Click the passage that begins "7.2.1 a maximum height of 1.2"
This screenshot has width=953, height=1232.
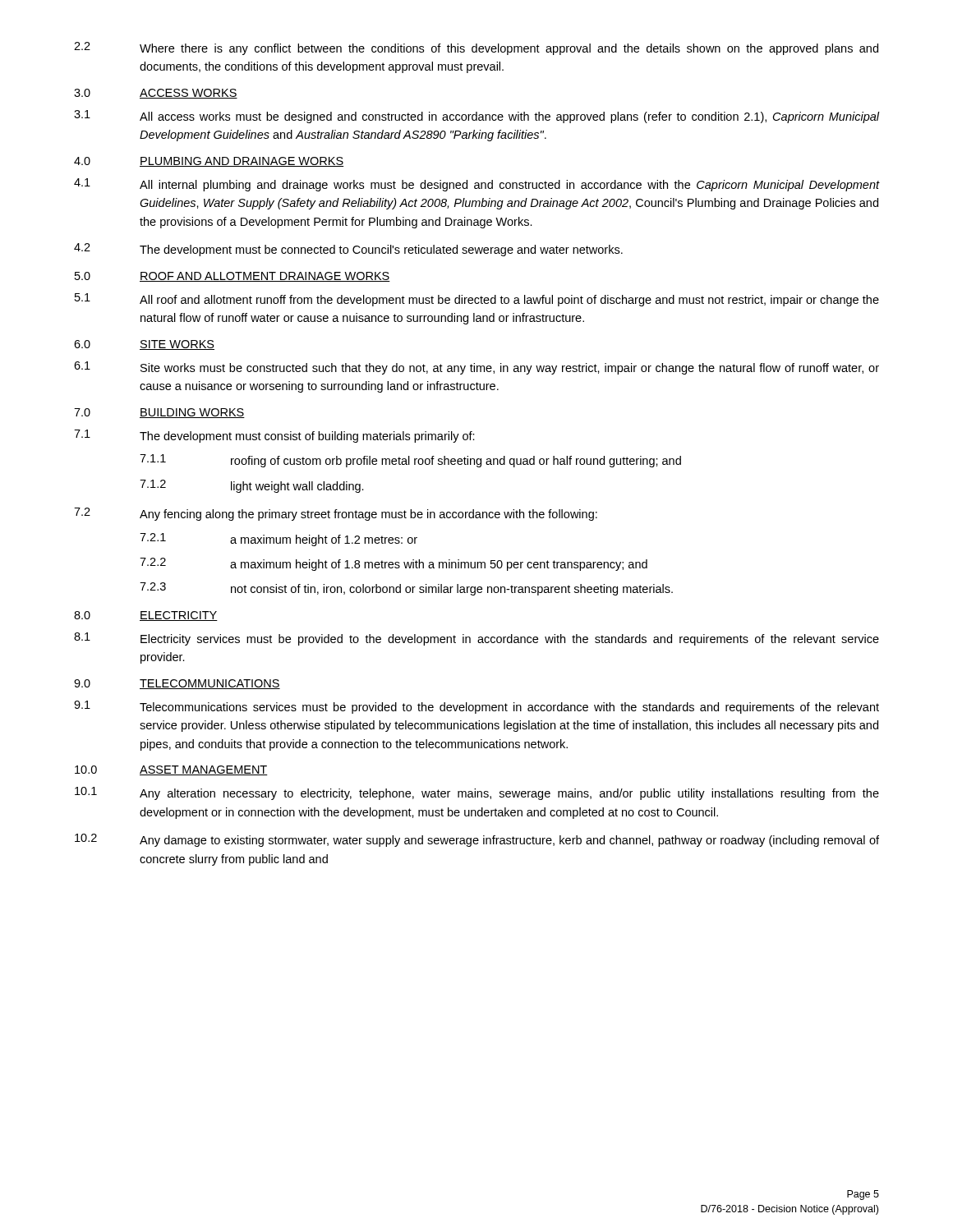coord(279,540)
